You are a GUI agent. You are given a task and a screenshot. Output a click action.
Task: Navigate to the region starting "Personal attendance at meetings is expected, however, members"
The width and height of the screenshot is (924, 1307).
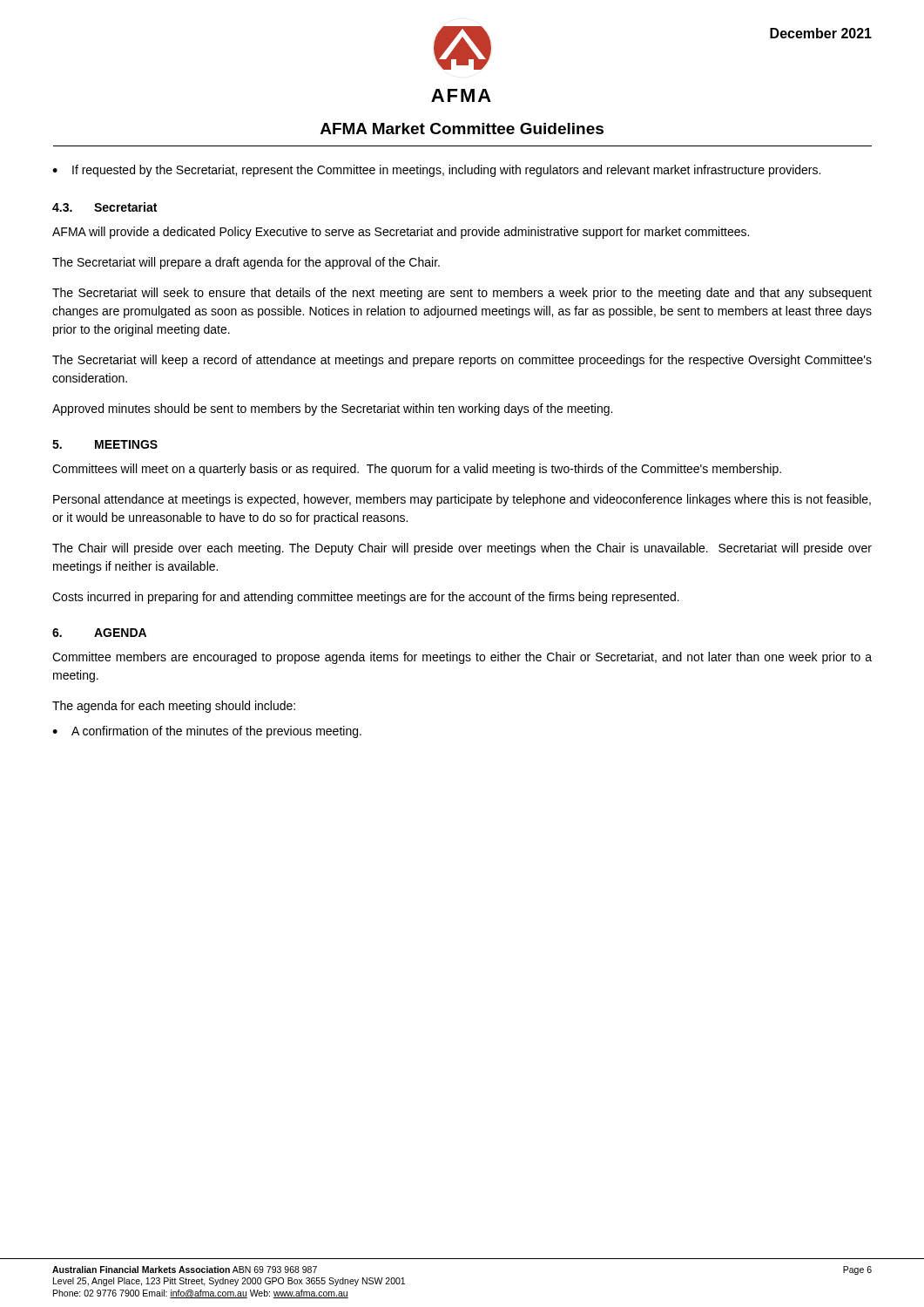[462, 508]
